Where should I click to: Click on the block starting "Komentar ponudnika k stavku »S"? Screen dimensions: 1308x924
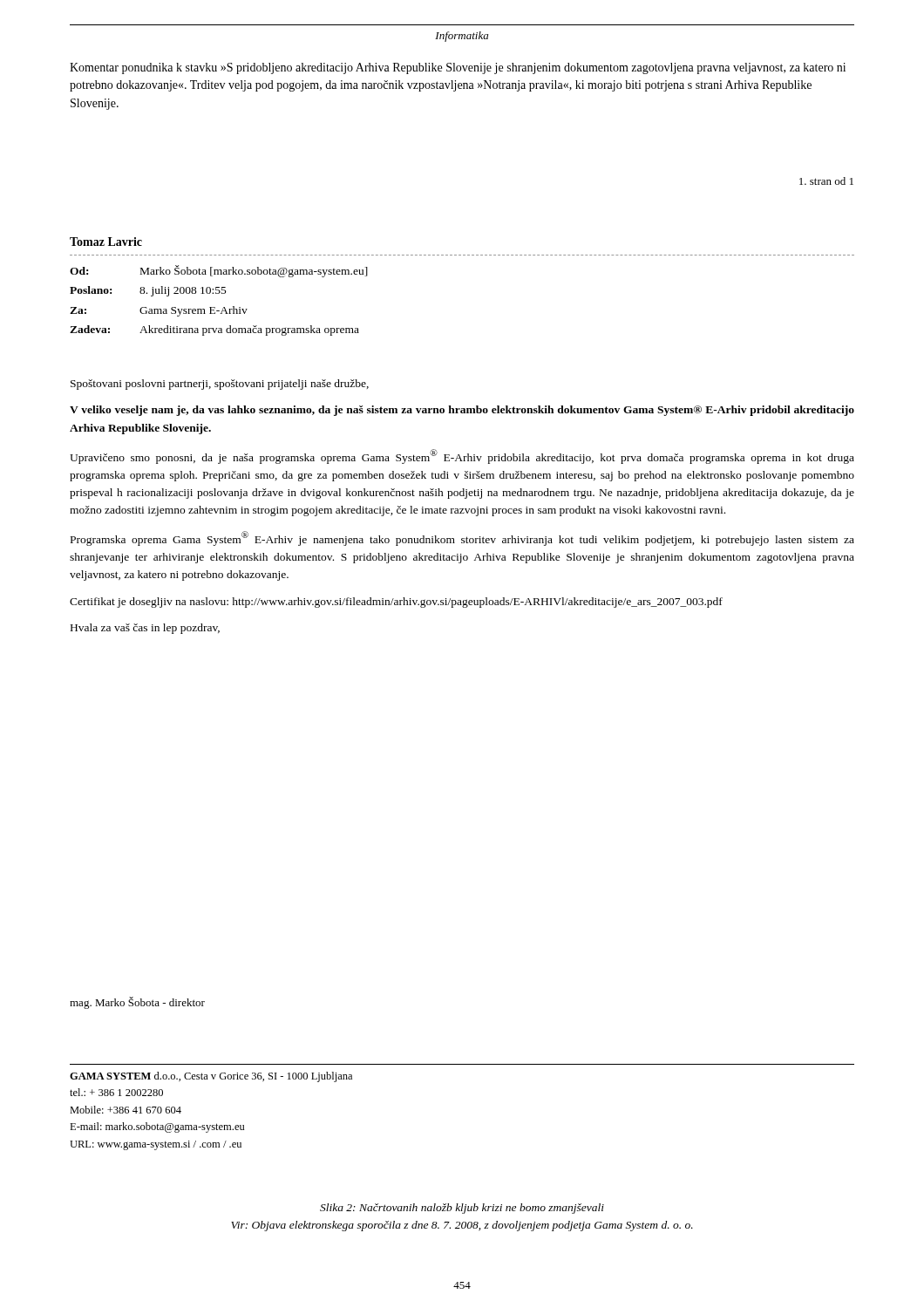(x=458, y=85)
